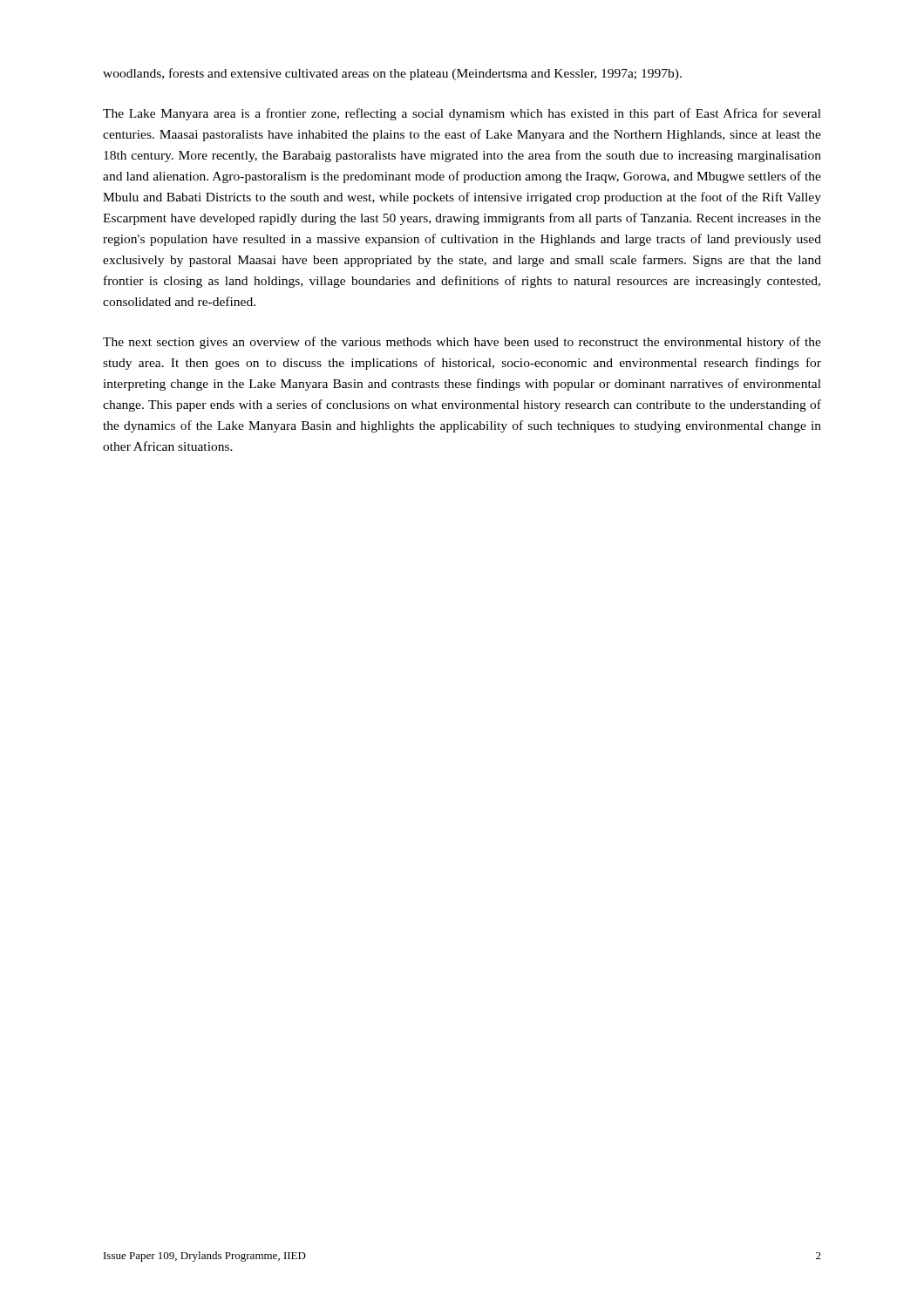This screenshot has height=1308, width=924.
Task: Click on the element starting "The next section"
Action: tap(462, 394)
